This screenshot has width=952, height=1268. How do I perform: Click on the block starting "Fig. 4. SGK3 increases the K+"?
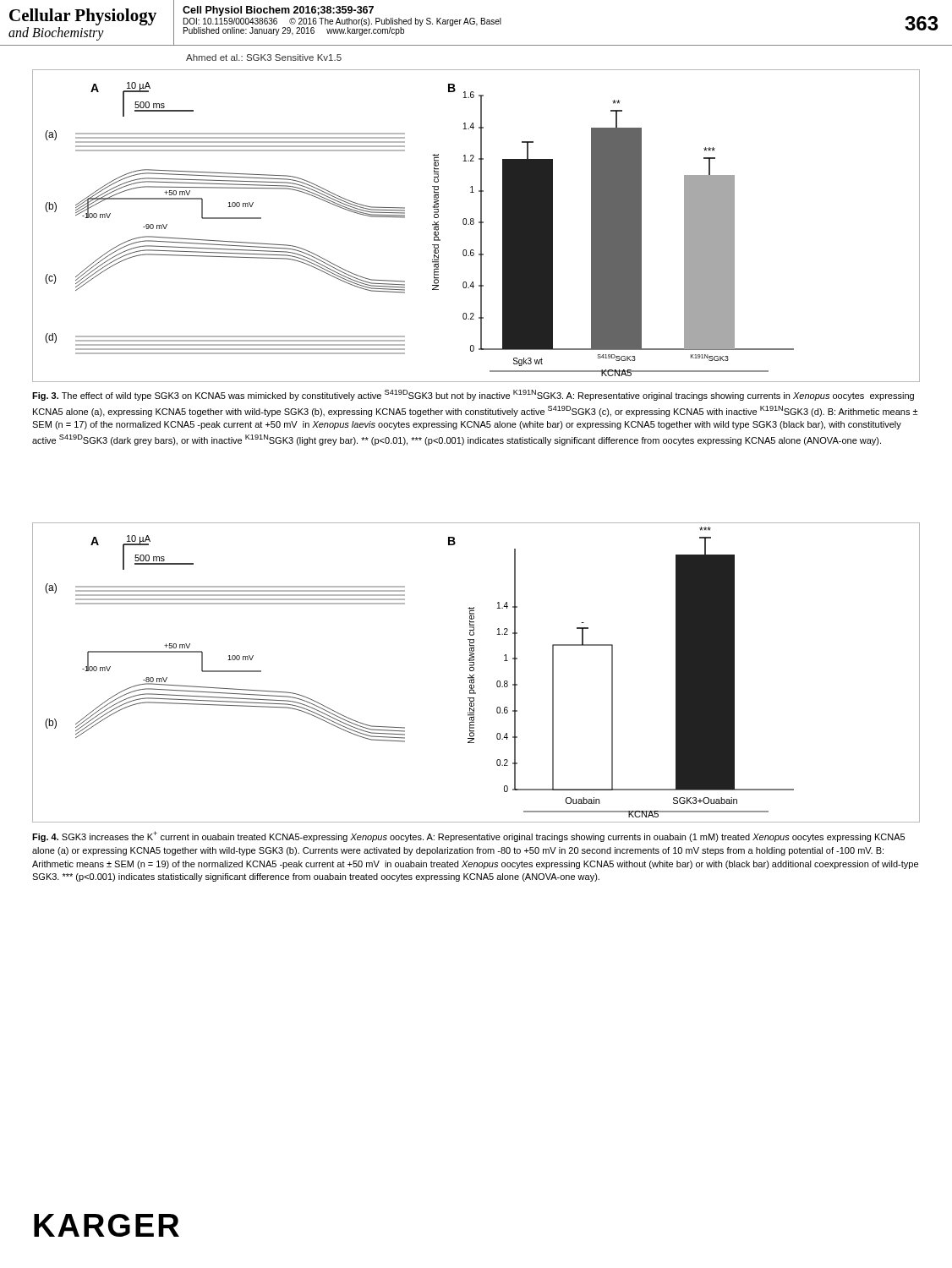(x=475, y=856)
